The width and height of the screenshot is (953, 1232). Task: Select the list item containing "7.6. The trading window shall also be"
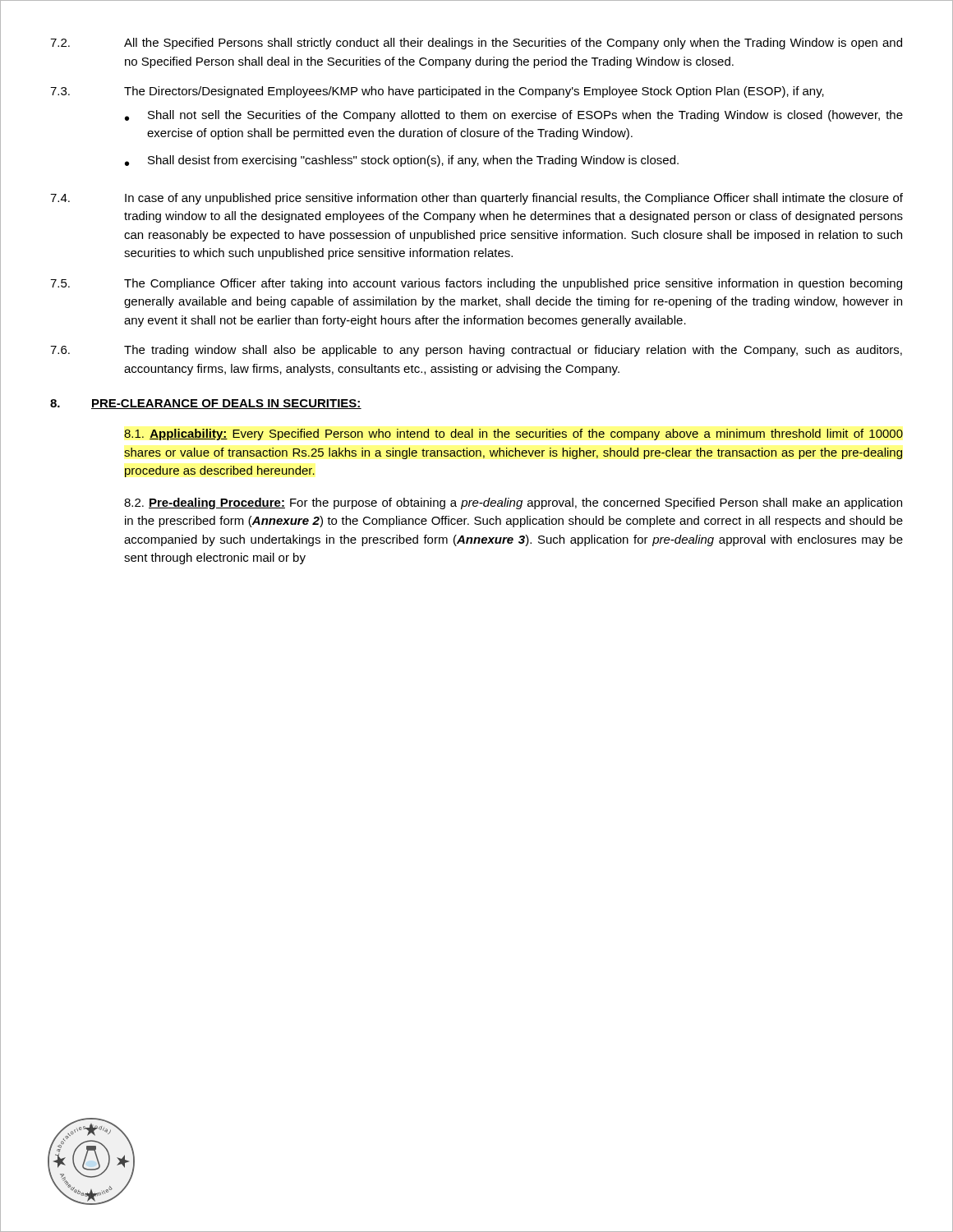476,359
